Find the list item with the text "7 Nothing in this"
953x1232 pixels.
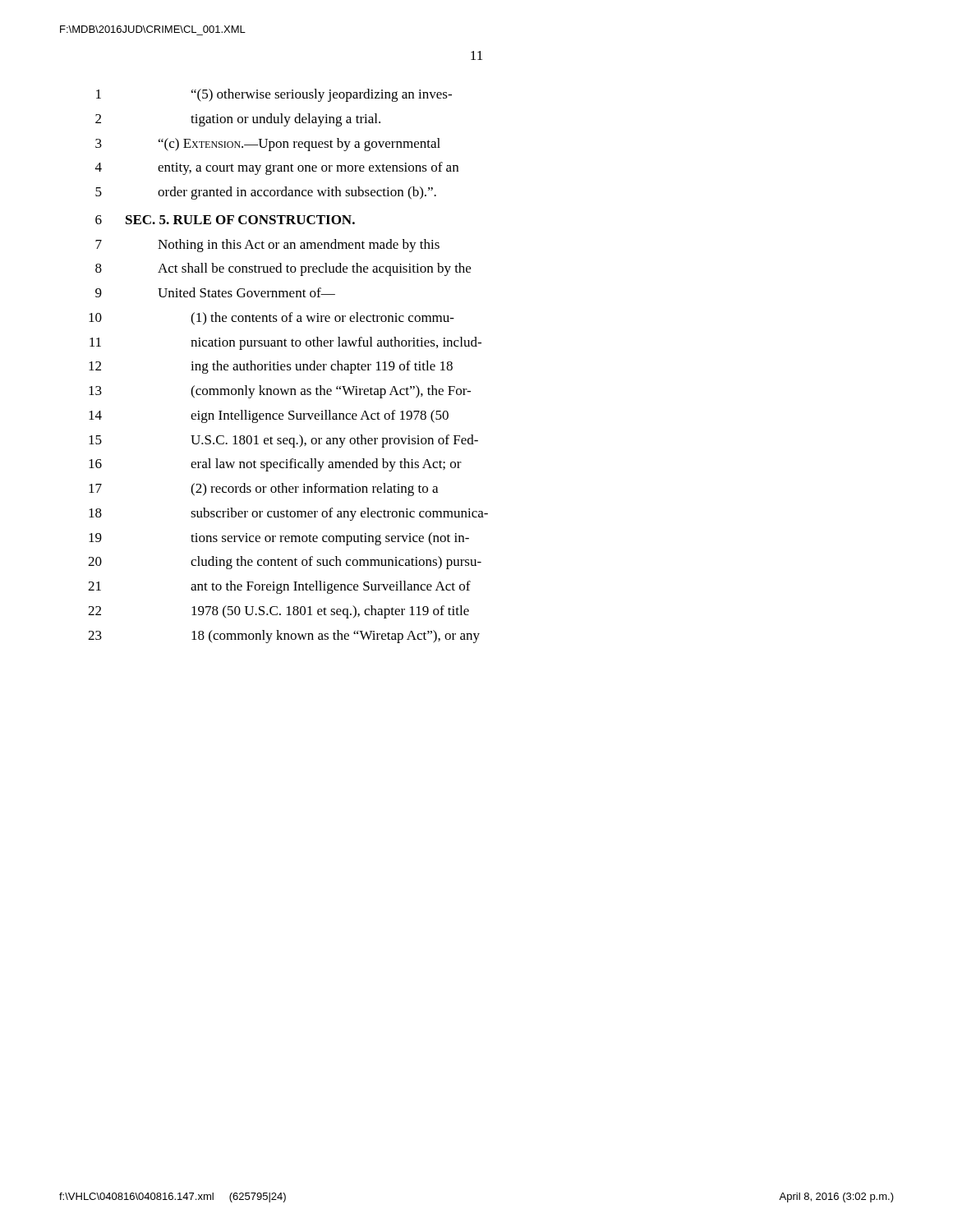click(267, 246)
